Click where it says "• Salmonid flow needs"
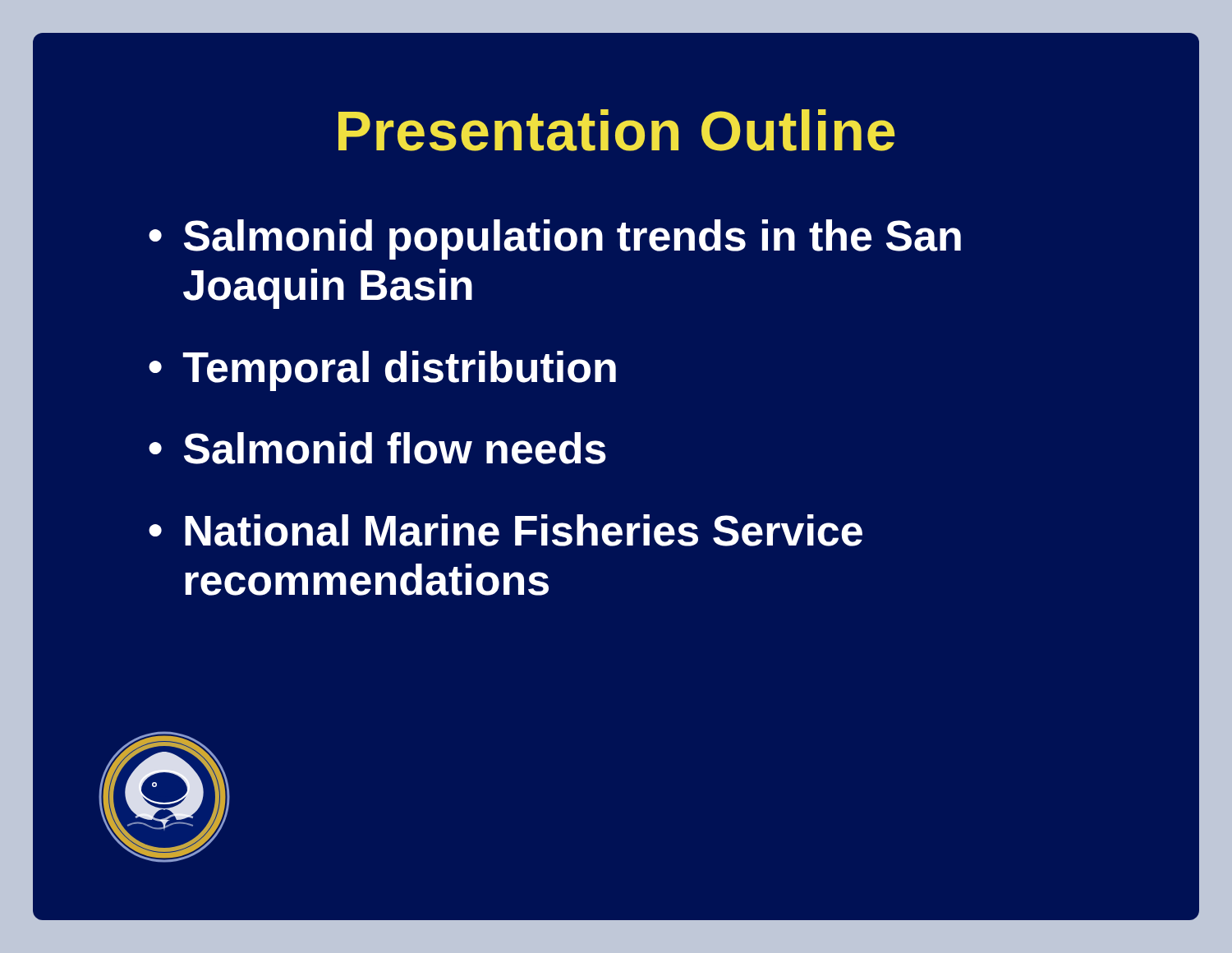Viewport: 1232px width, 953px height. (x=378, y=450)
